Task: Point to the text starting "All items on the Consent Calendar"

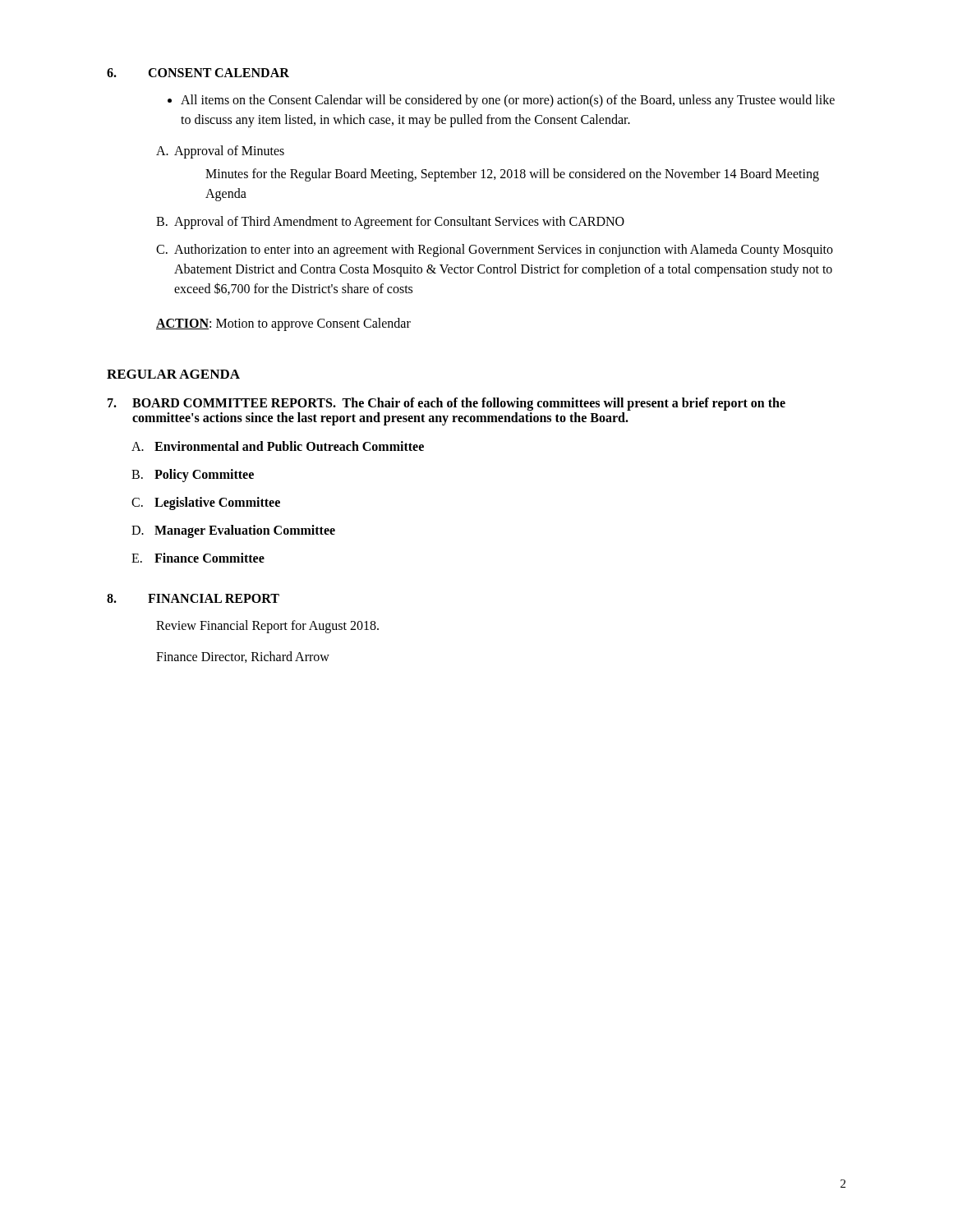Action: coord(501,110)
